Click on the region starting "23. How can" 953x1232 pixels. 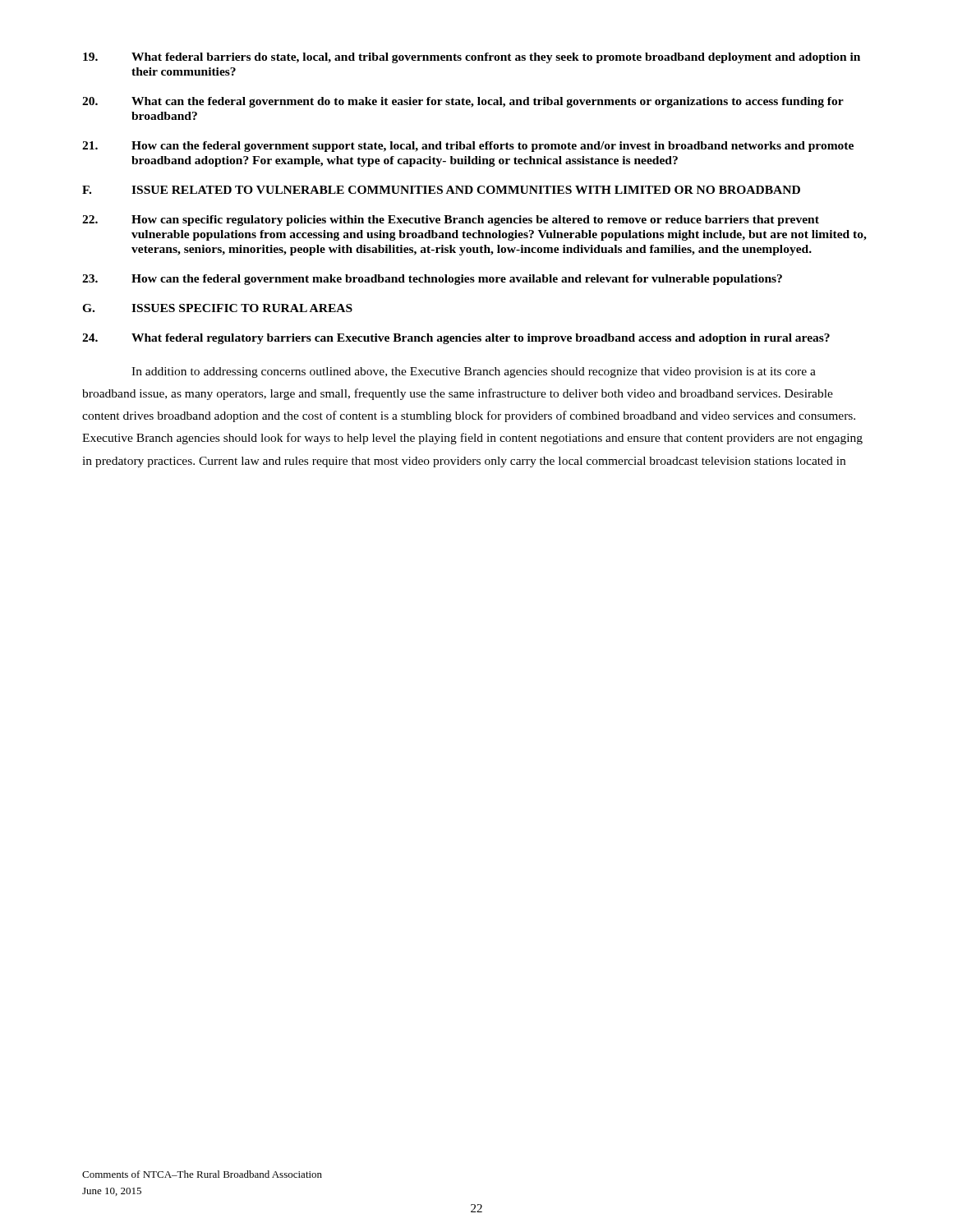tap(476, 278)
